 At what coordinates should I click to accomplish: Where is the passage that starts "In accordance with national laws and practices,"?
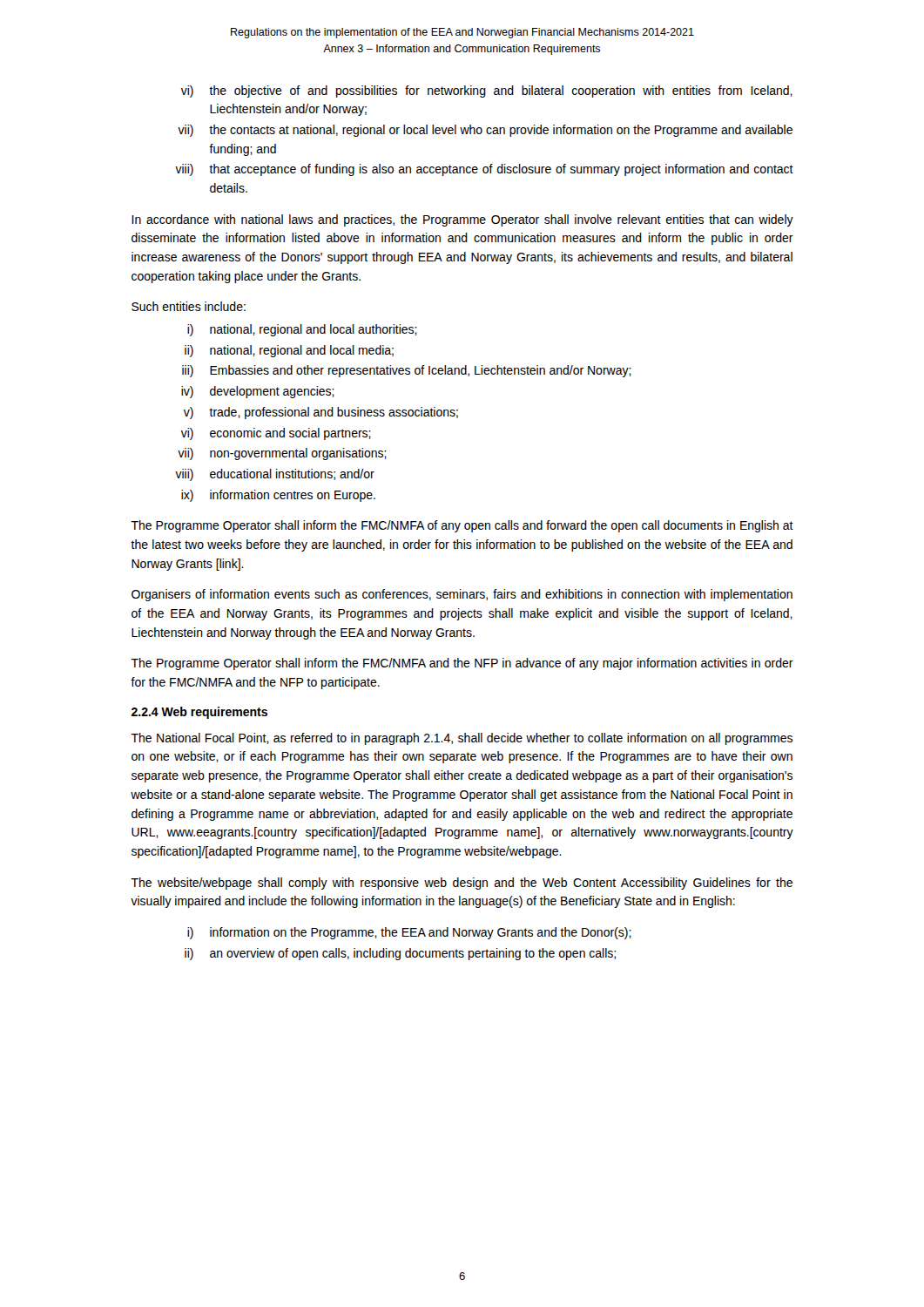462,248
